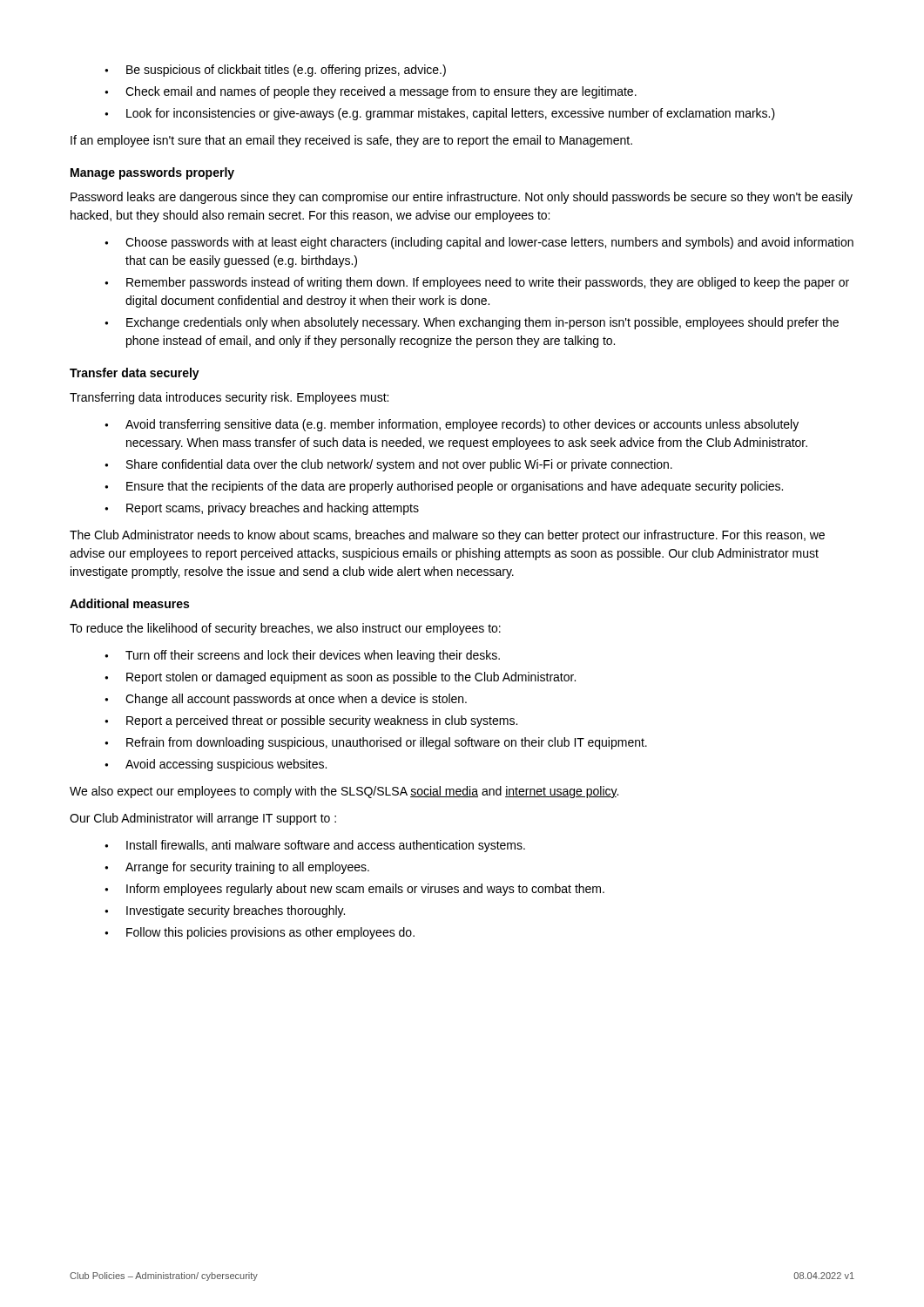Screen dimensions: 1307x924
Task: Navigate to the element starting "● Report scams, privacy"
Action: pyautogui.click(x=262, y=509)
